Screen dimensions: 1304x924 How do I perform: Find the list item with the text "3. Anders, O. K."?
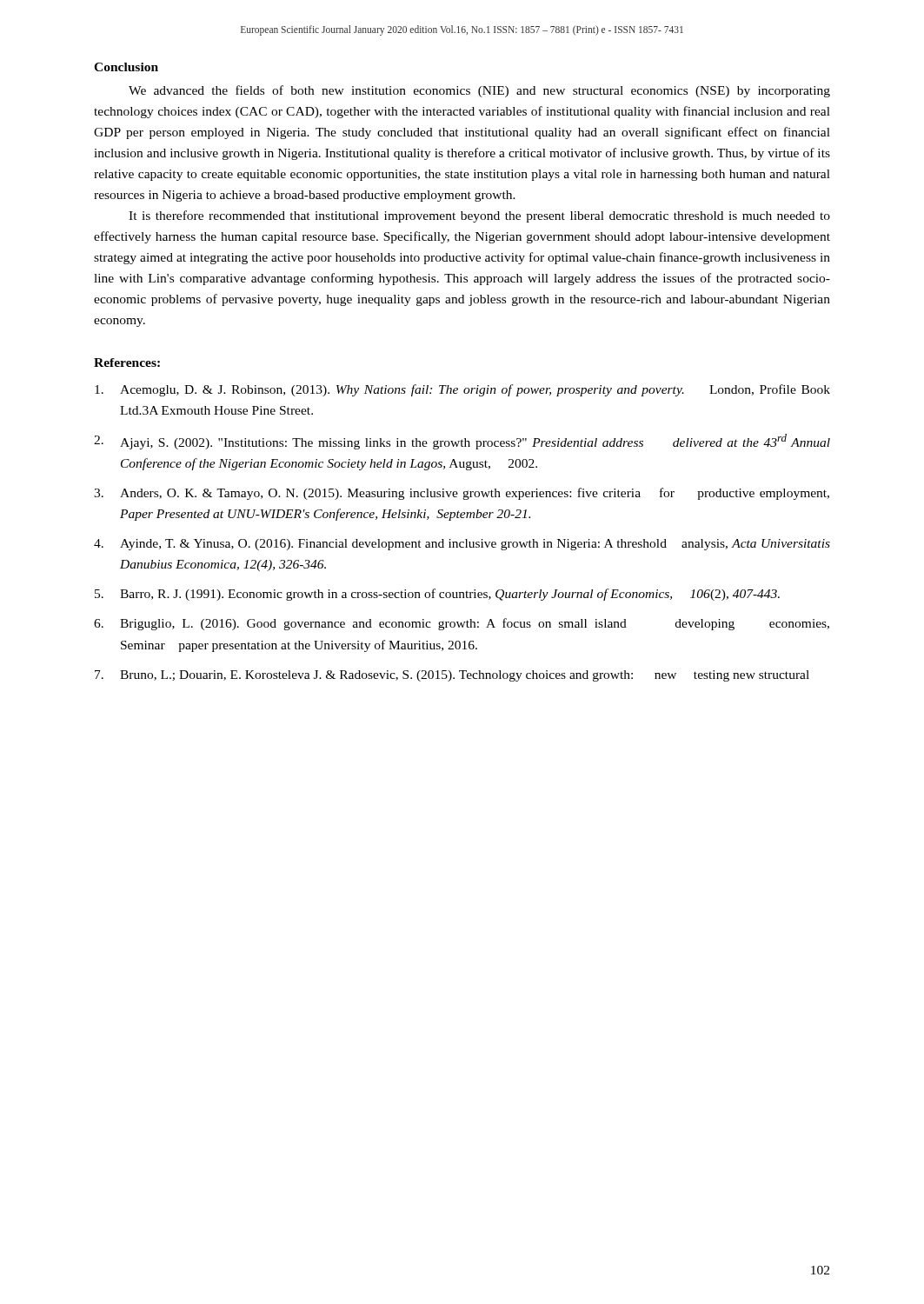pyautogui.click(x=462, y=504)
